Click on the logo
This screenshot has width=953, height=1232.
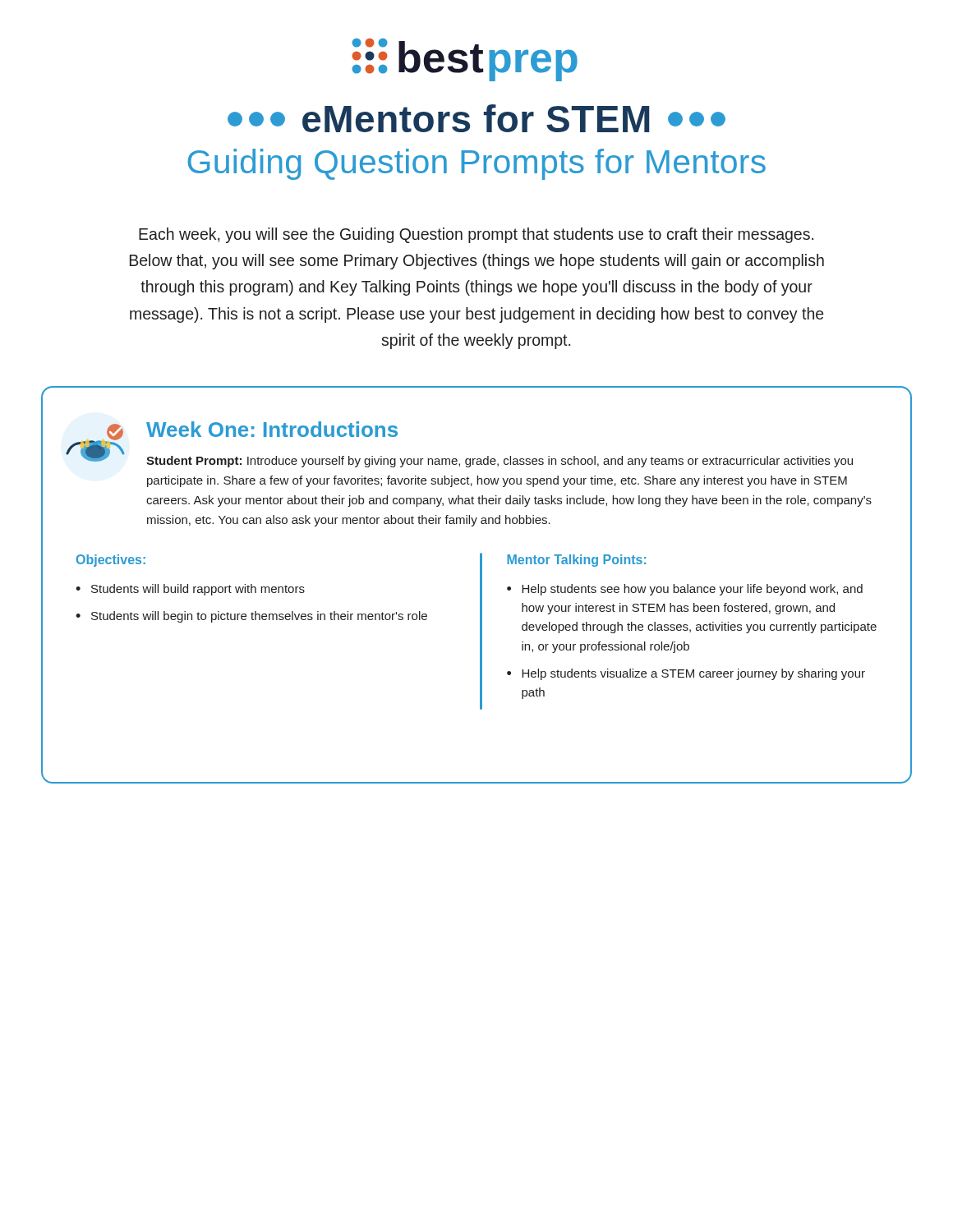coord(476,61)
